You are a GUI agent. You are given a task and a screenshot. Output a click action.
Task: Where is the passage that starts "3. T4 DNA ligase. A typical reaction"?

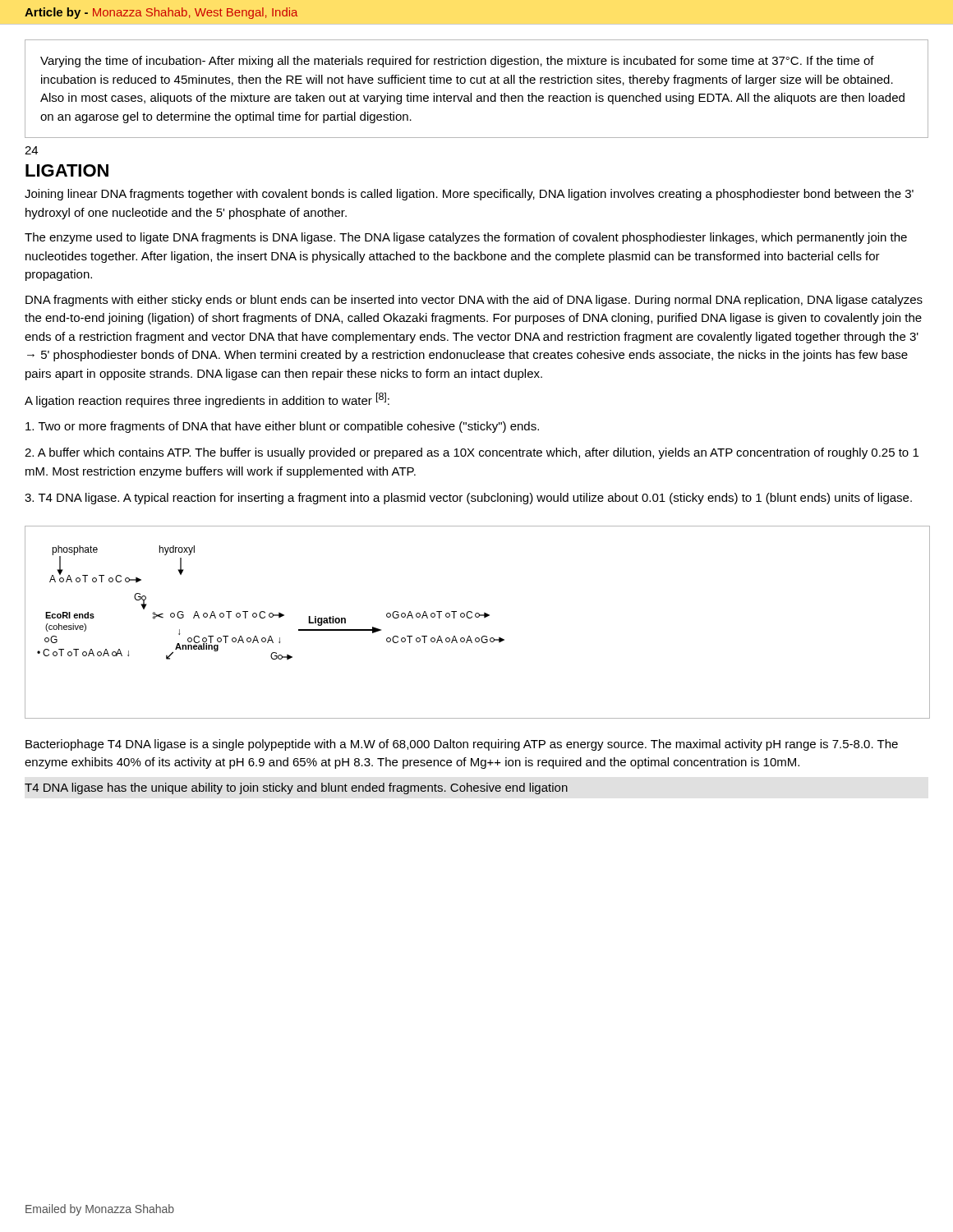(x=469, y=497)
